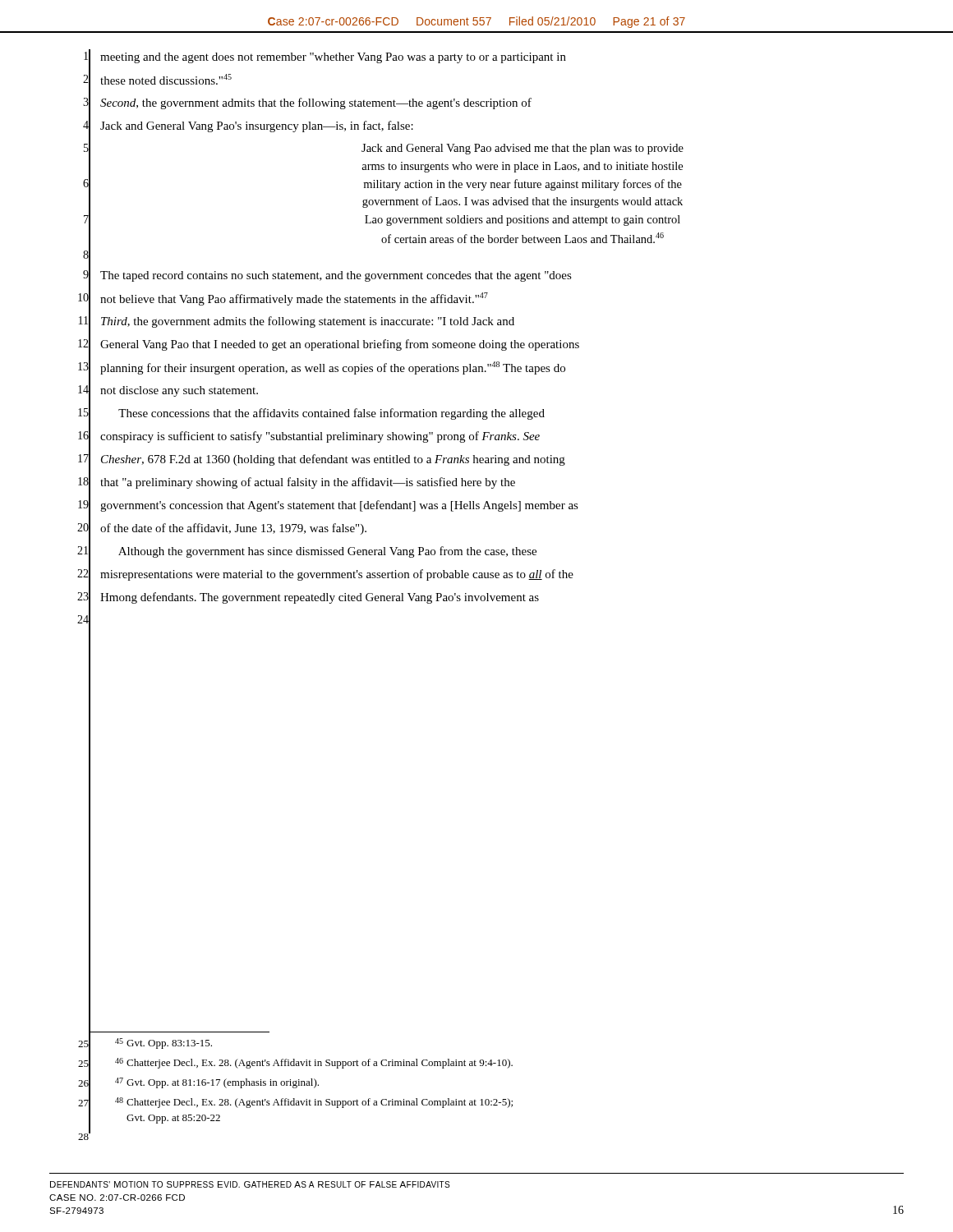
Task: Navigate to the text starting "10 not believe that Vang"
Action: [476, 298]
